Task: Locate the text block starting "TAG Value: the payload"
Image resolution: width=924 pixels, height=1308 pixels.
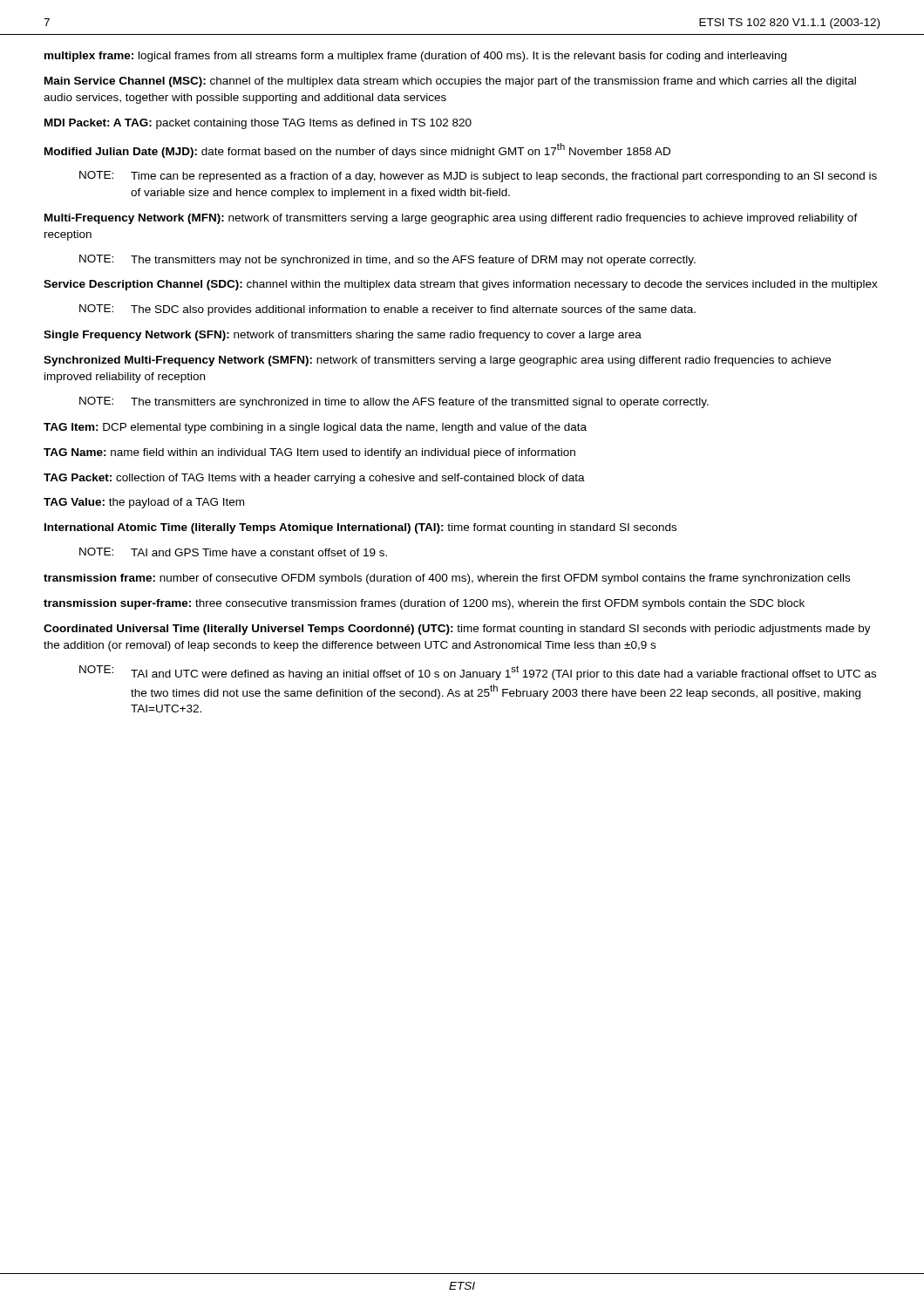Action: point(144,502)
